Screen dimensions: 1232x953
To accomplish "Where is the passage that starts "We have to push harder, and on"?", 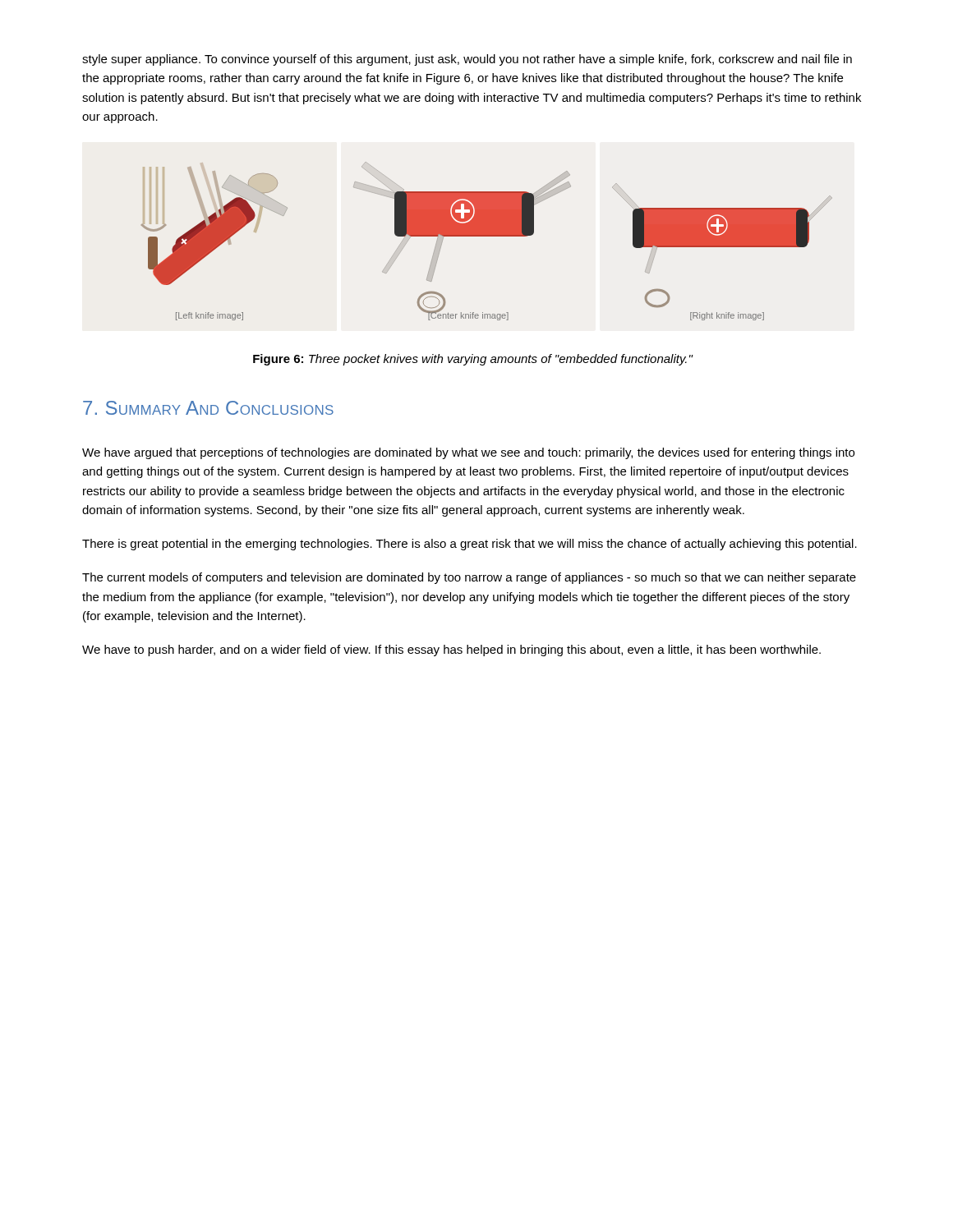I will [x=452, y=649].
